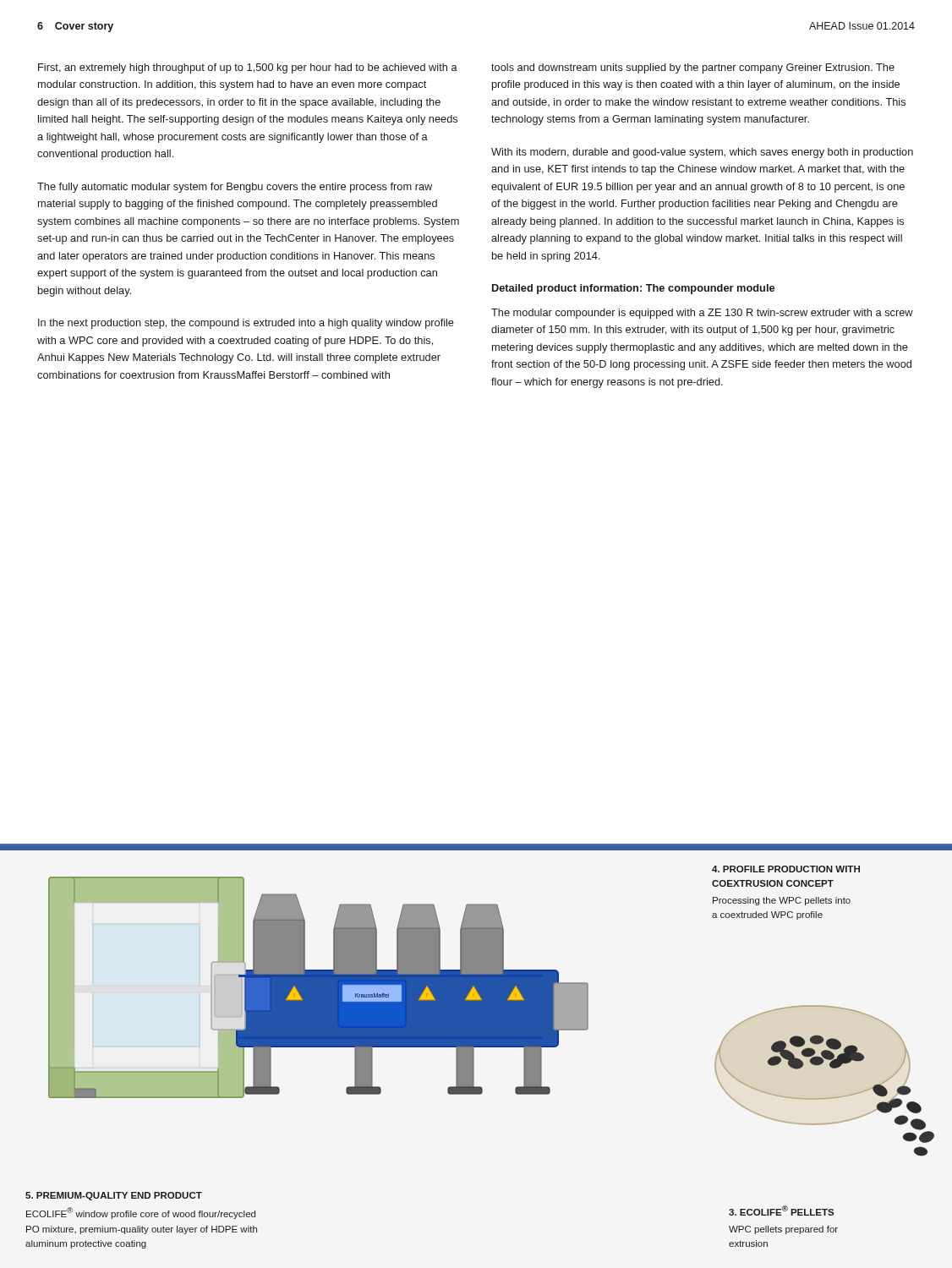This screenshot has width=952, height=1268.
Task: Click on the block starting "PROFILE PRODUCTION WITHCOEXTRUSION CONCEPT Processing the"
Action: click(813, 891)
